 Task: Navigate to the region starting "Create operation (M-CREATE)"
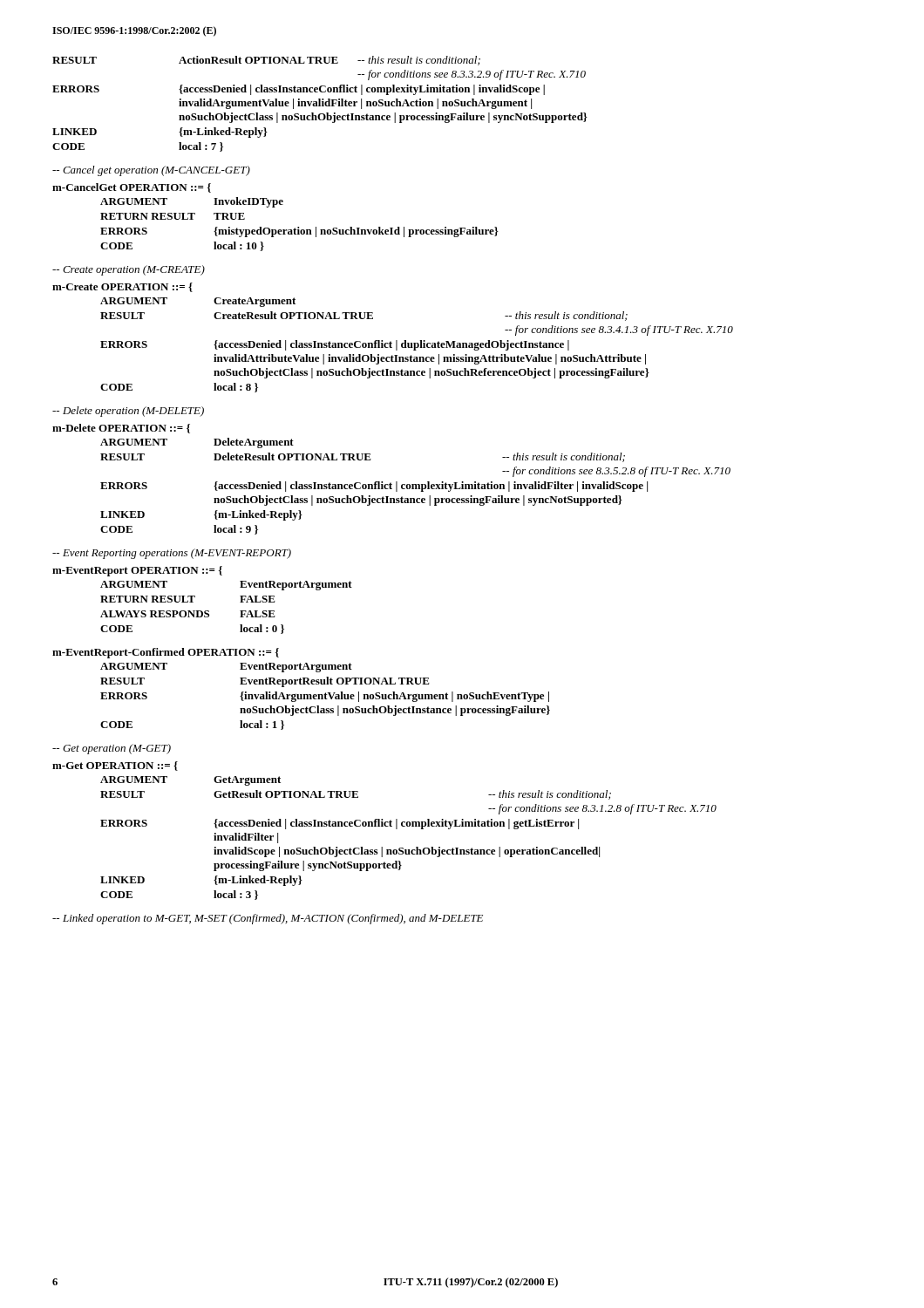[129, 269]
